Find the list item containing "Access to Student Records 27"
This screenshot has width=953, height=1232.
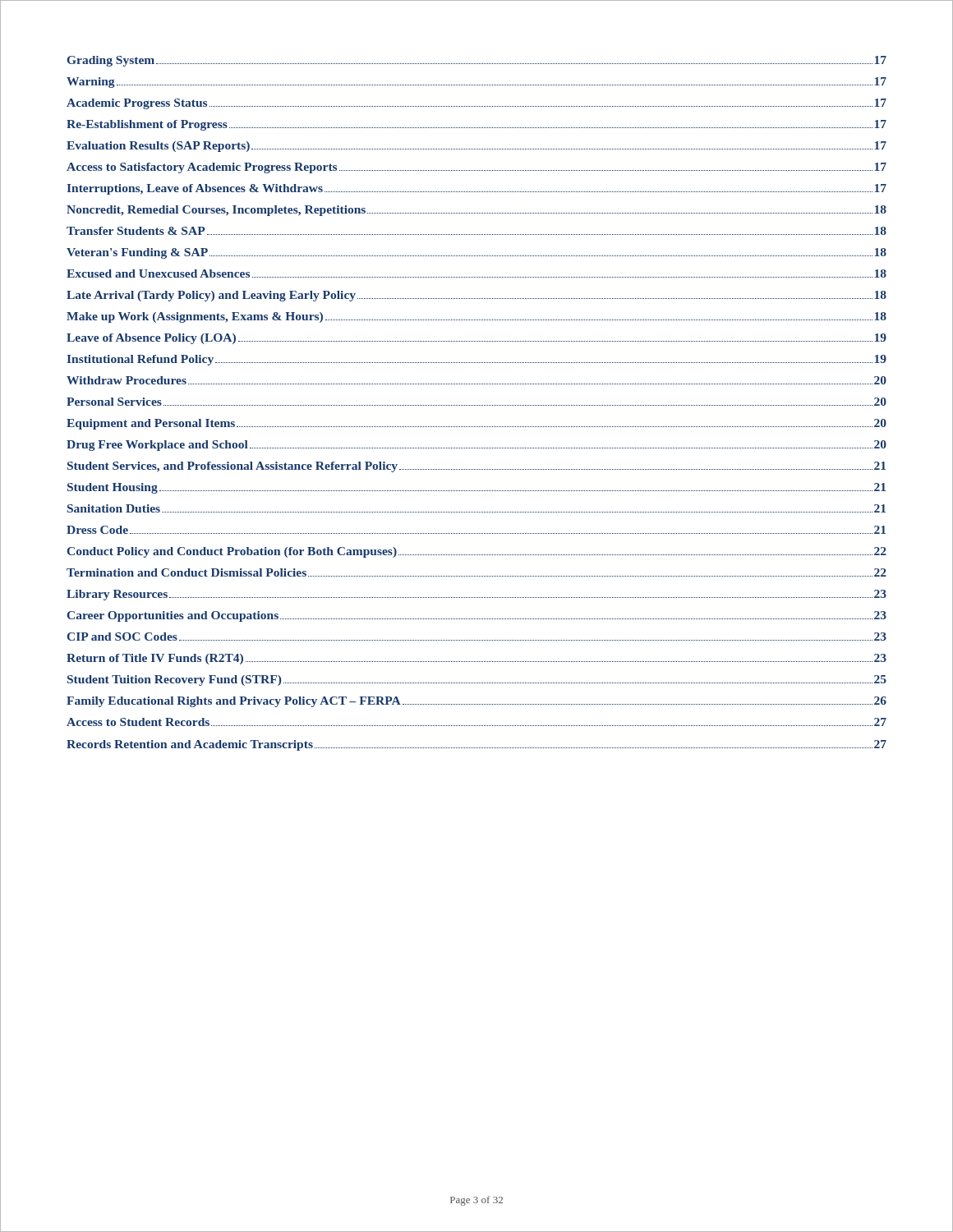pos(476,722)
